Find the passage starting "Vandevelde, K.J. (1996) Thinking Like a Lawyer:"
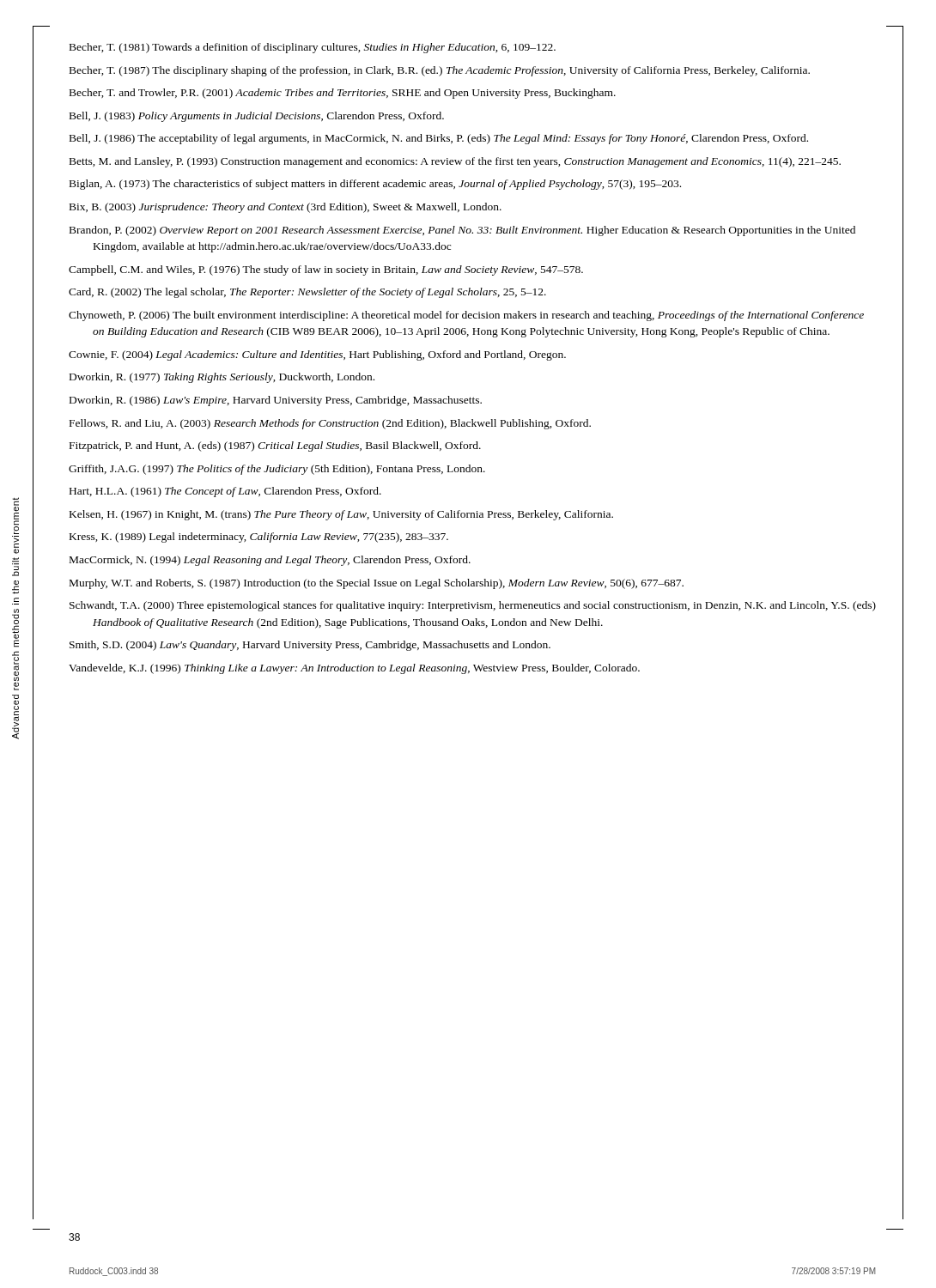 click(x=354, y=667)
